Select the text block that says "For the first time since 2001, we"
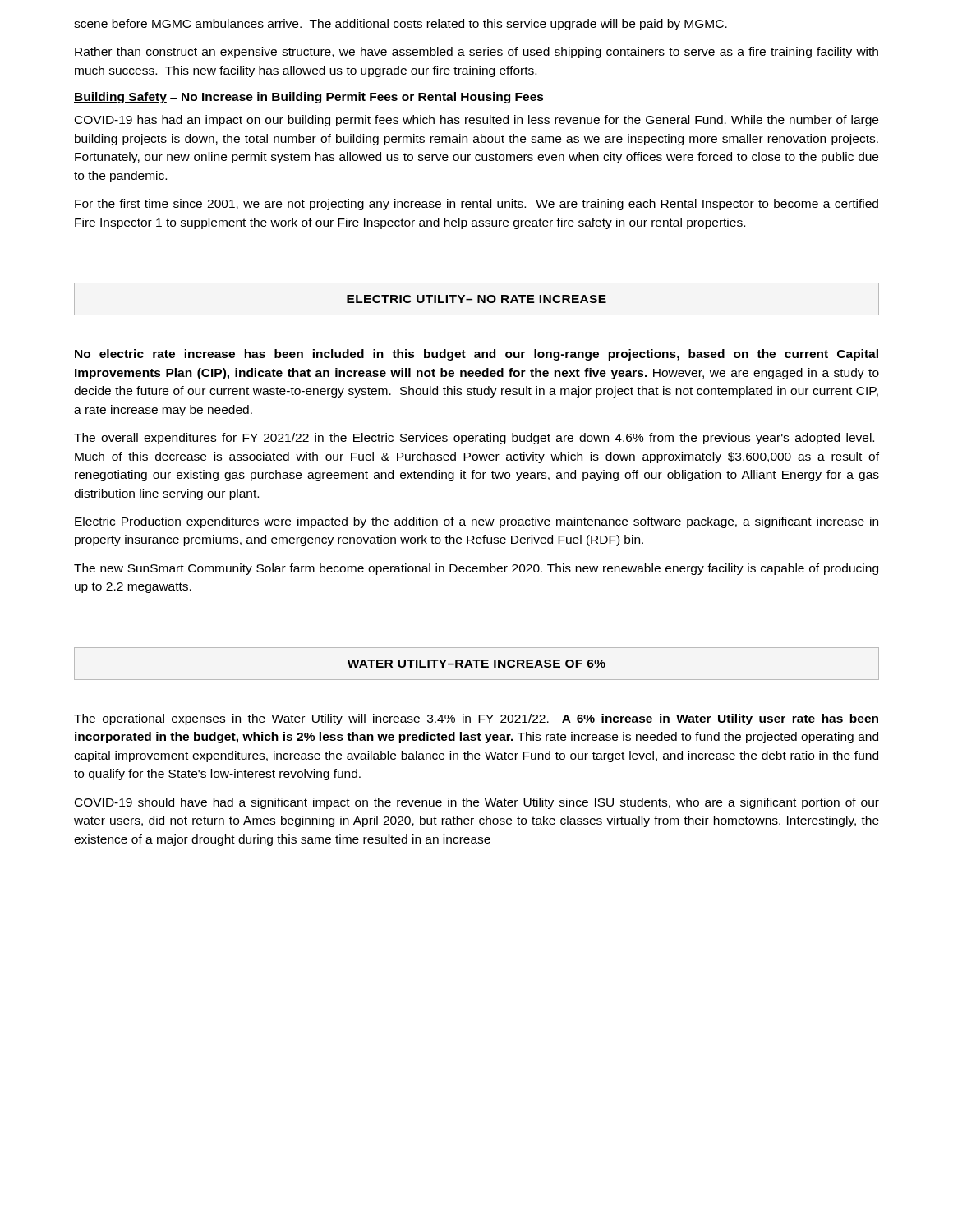The image size is (953, 1232). pos(476,213)
